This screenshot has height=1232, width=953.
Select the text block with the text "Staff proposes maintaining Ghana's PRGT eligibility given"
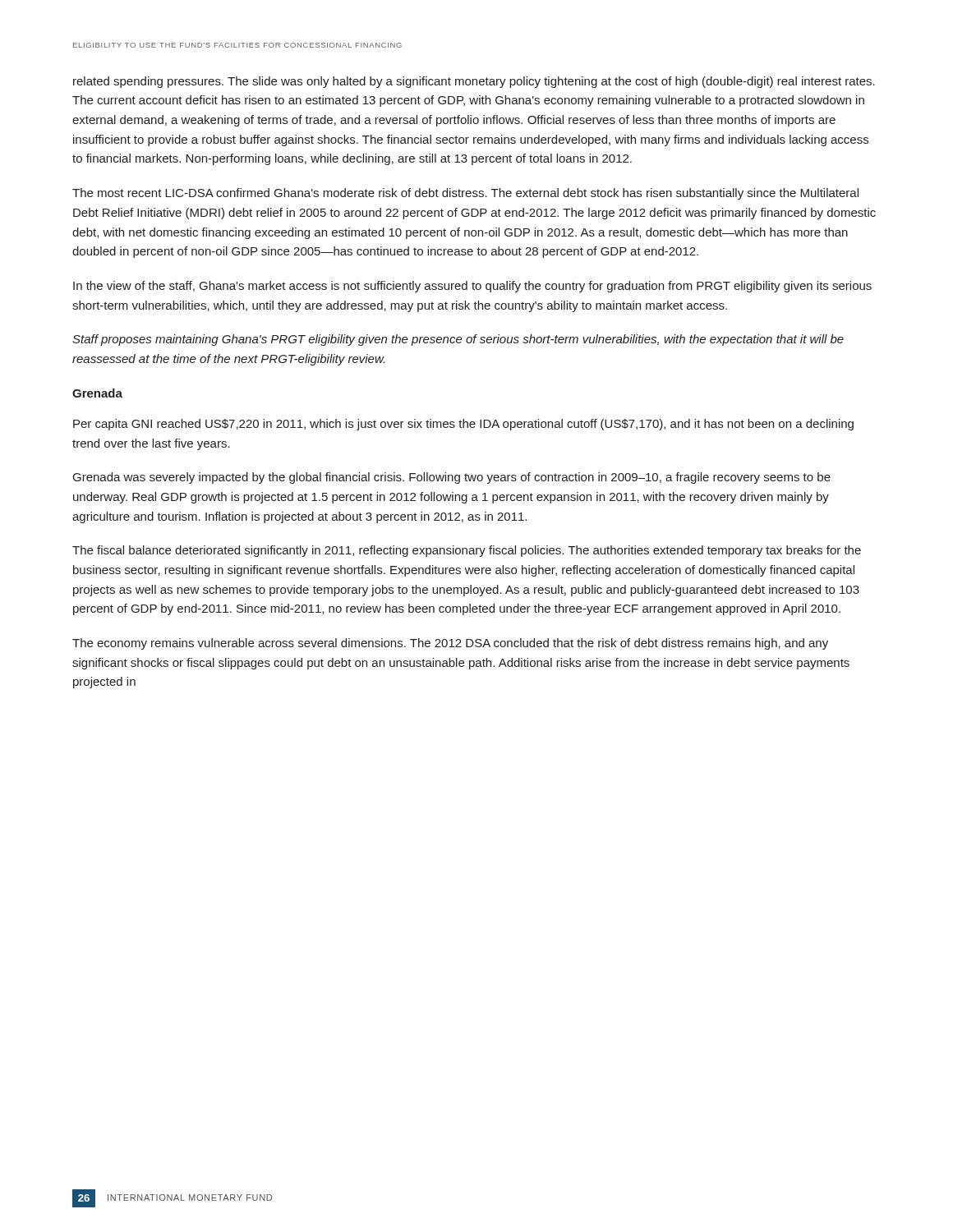[x=458, y=349]
